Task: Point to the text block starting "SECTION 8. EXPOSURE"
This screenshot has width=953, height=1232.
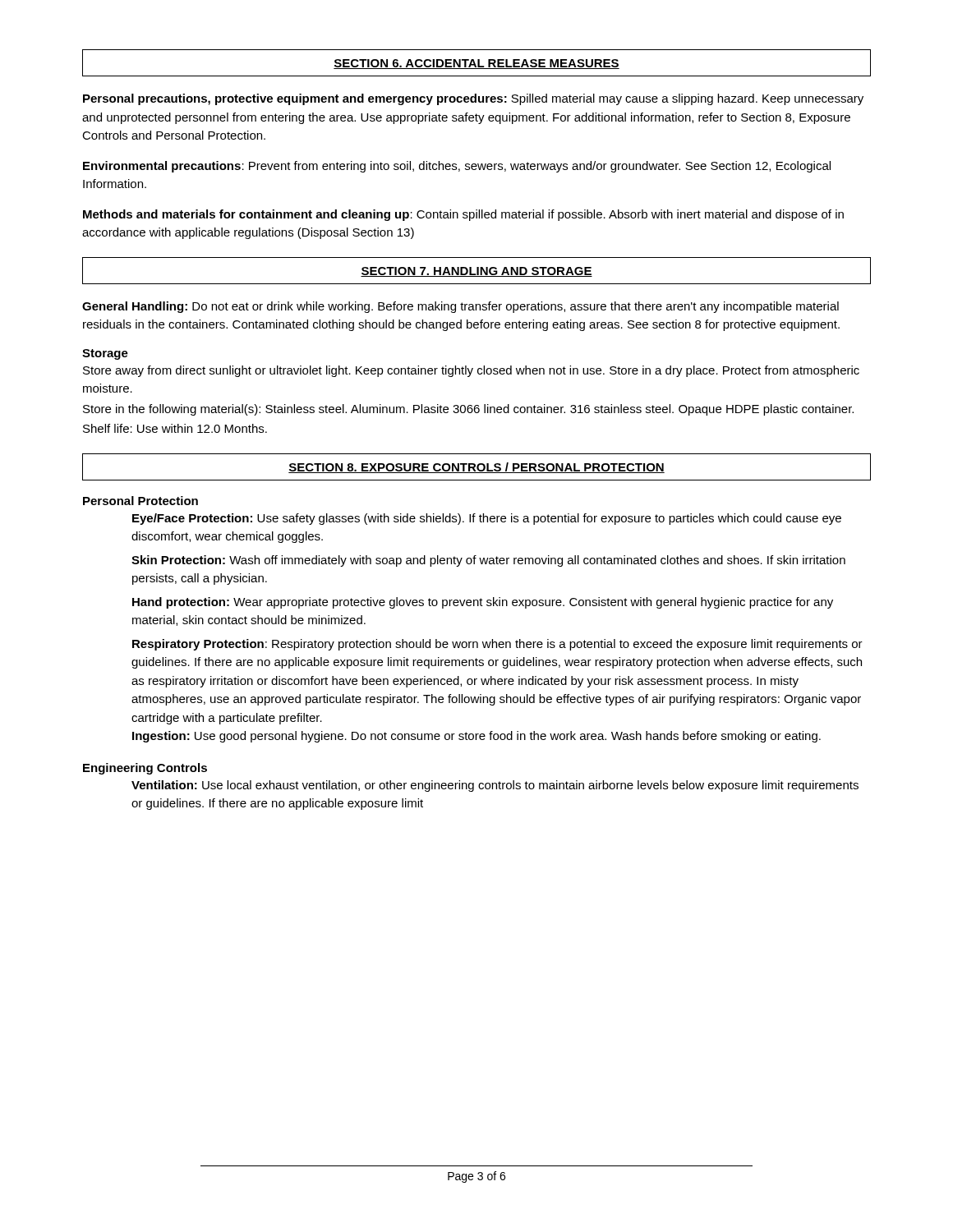Action: pos(476,466)
